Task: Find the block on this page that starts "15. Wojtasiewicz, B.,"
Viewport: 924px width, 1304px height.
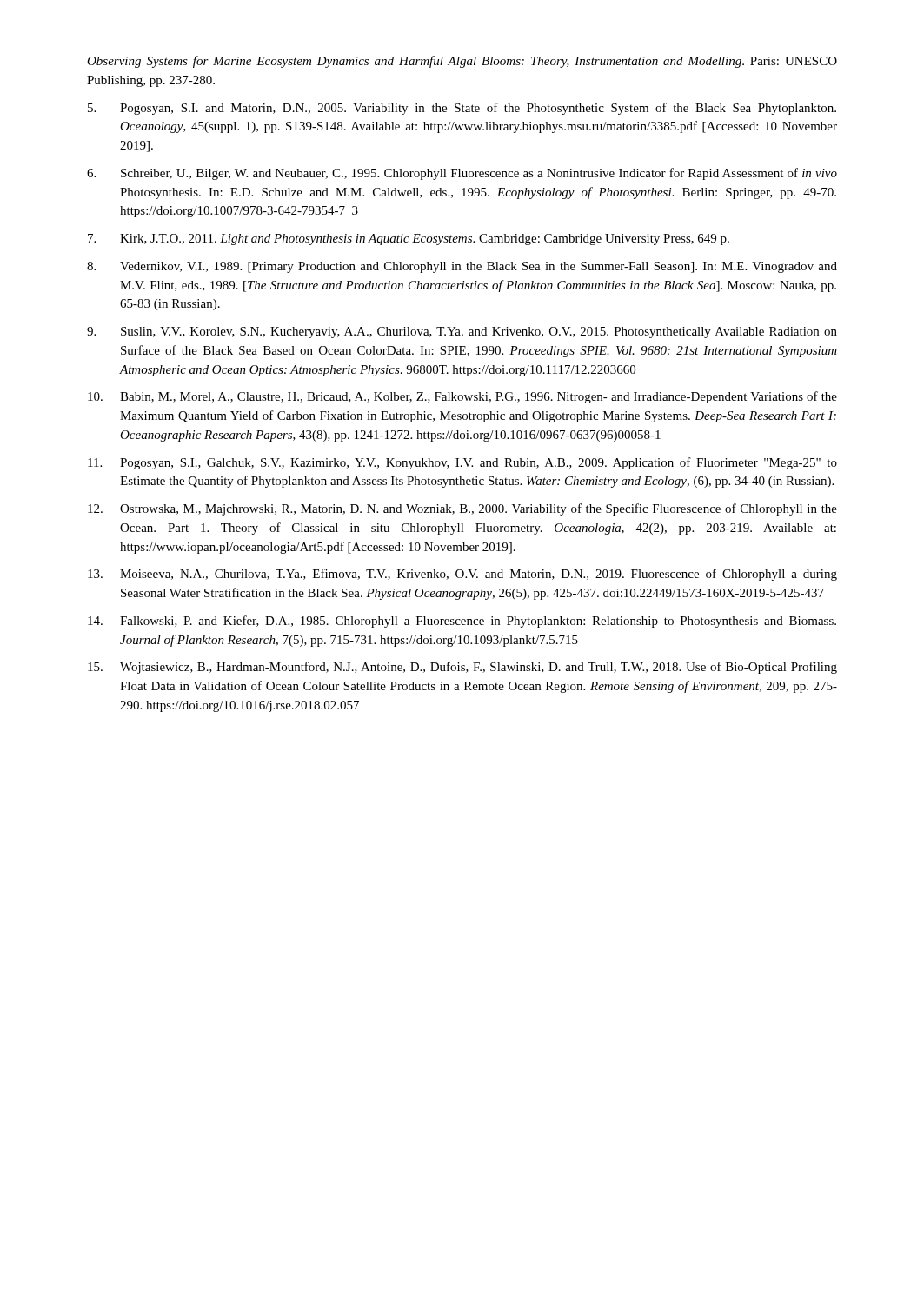Action: pyautogui.click(x=462, y=687)
